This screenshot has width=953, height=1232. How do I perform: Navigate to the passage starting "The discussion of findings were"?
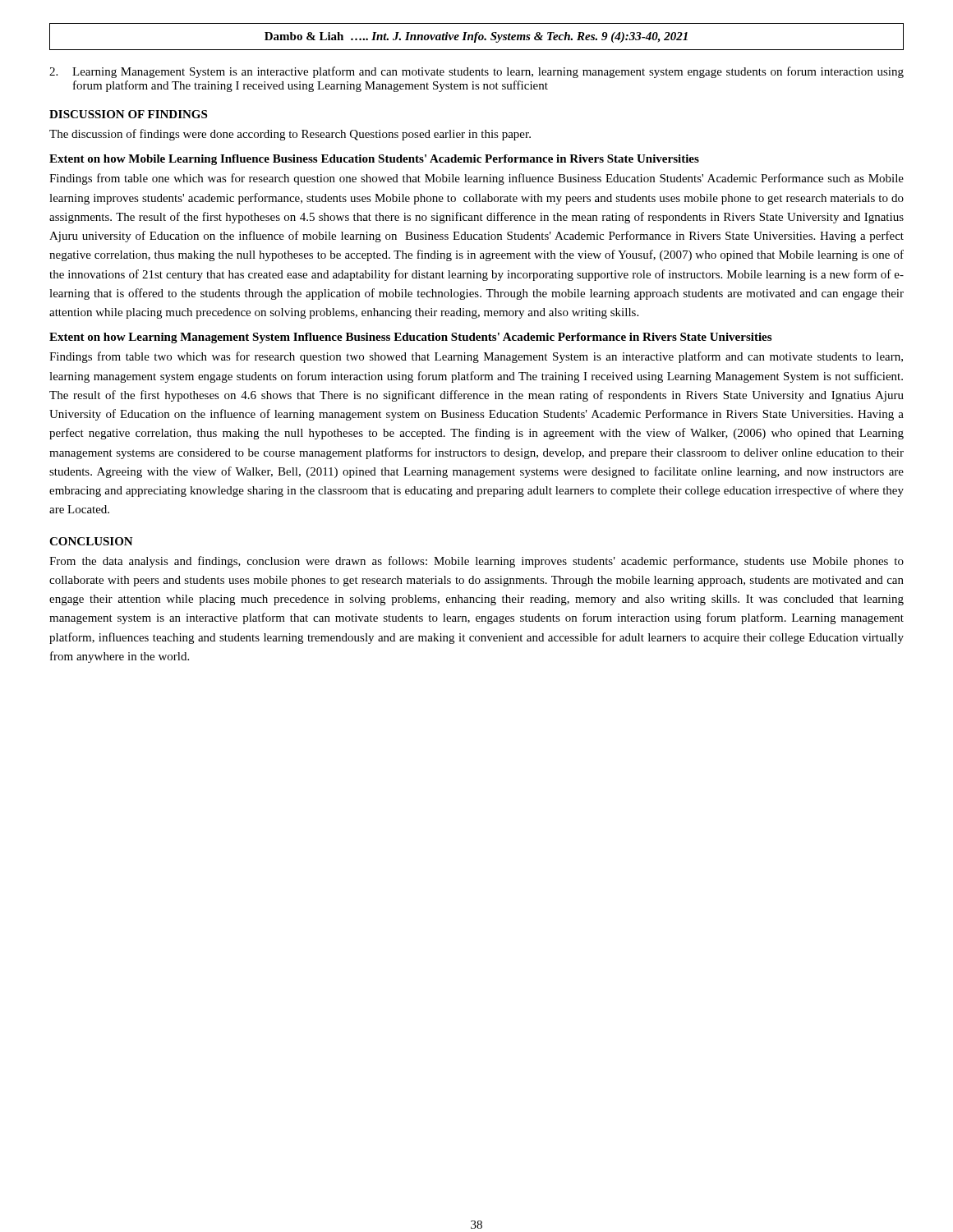290,134
